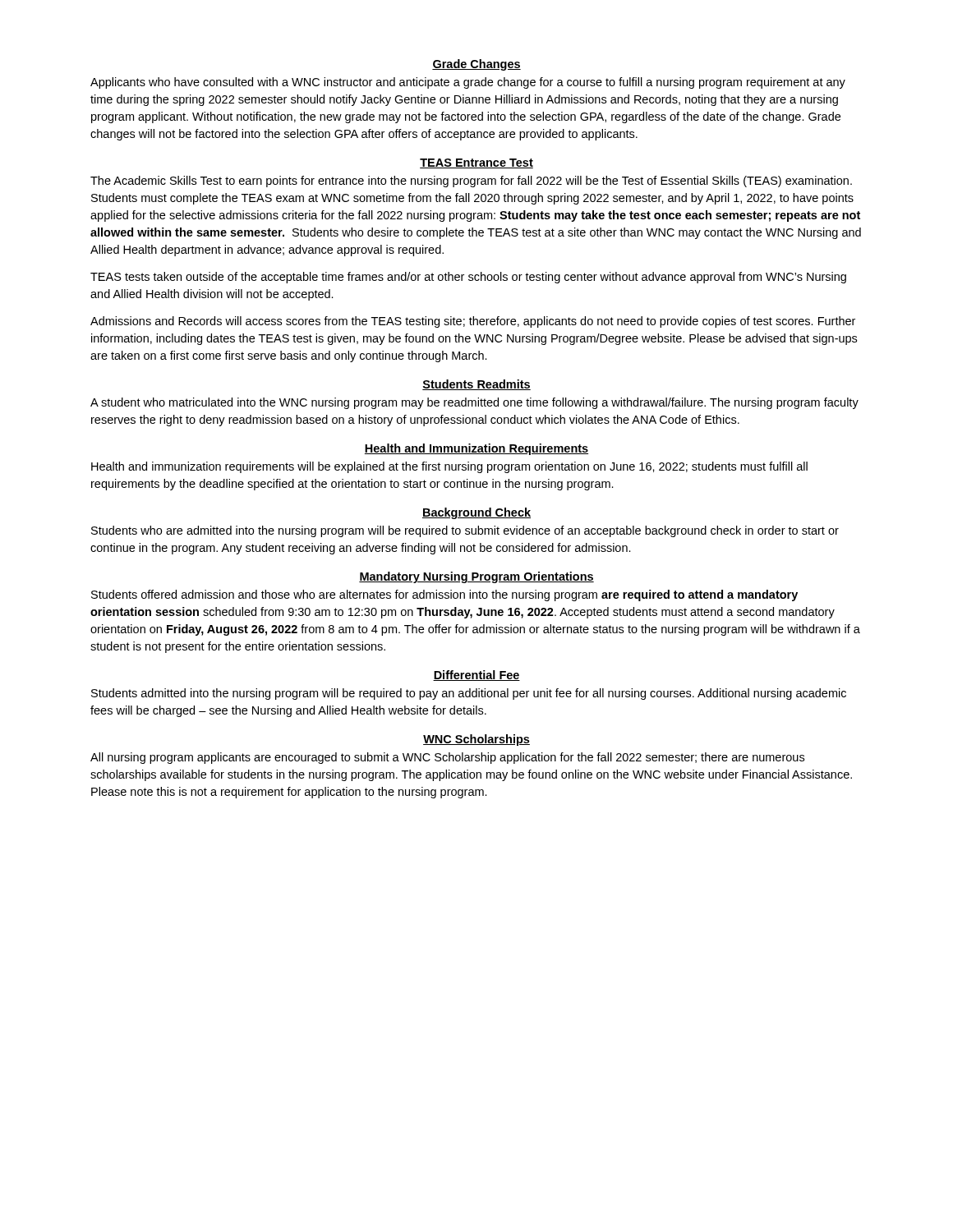This screenshot has height=1232, width=953.
Task: Click on the element starting "TEAS tests taken"
Action: point(469,286)
